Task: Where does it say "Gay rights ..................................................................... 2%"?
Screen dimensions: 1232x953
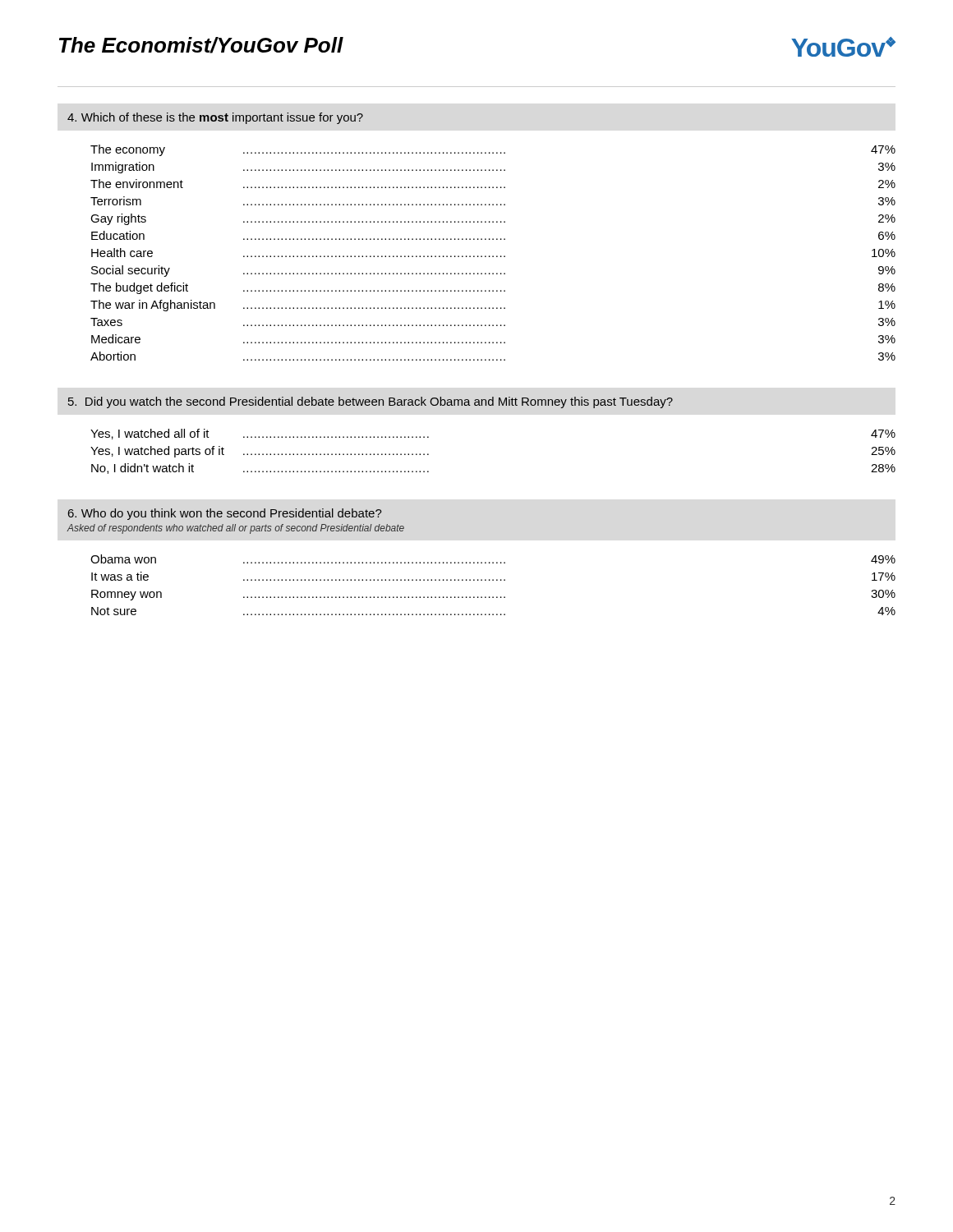Action: pos(493,218)
